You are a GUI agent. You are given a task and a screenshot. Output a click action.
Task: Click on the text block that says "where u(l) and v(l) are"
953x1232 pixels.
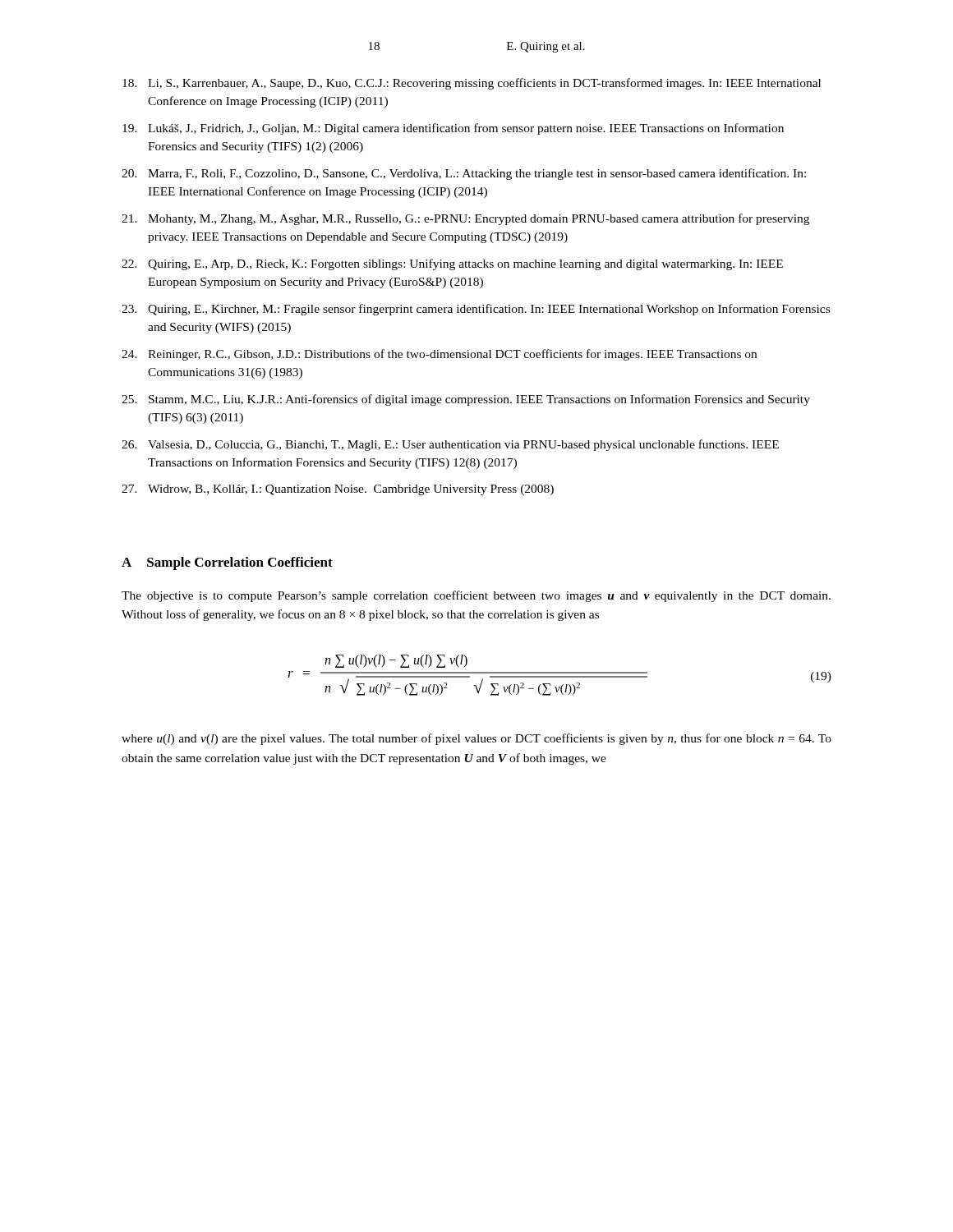coord(476,748)
